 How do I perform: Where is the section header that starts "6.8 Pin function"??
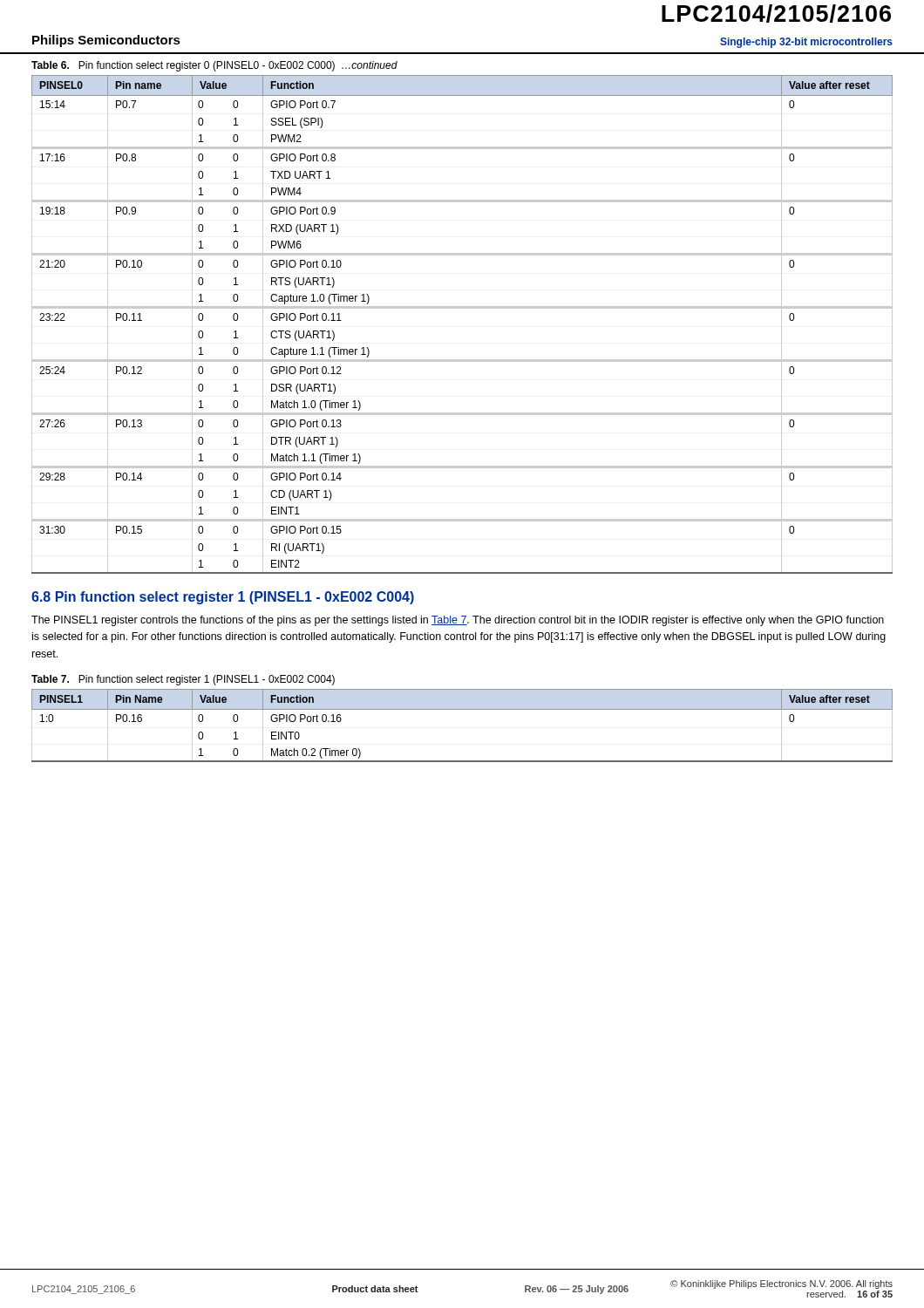coord(223,597)
